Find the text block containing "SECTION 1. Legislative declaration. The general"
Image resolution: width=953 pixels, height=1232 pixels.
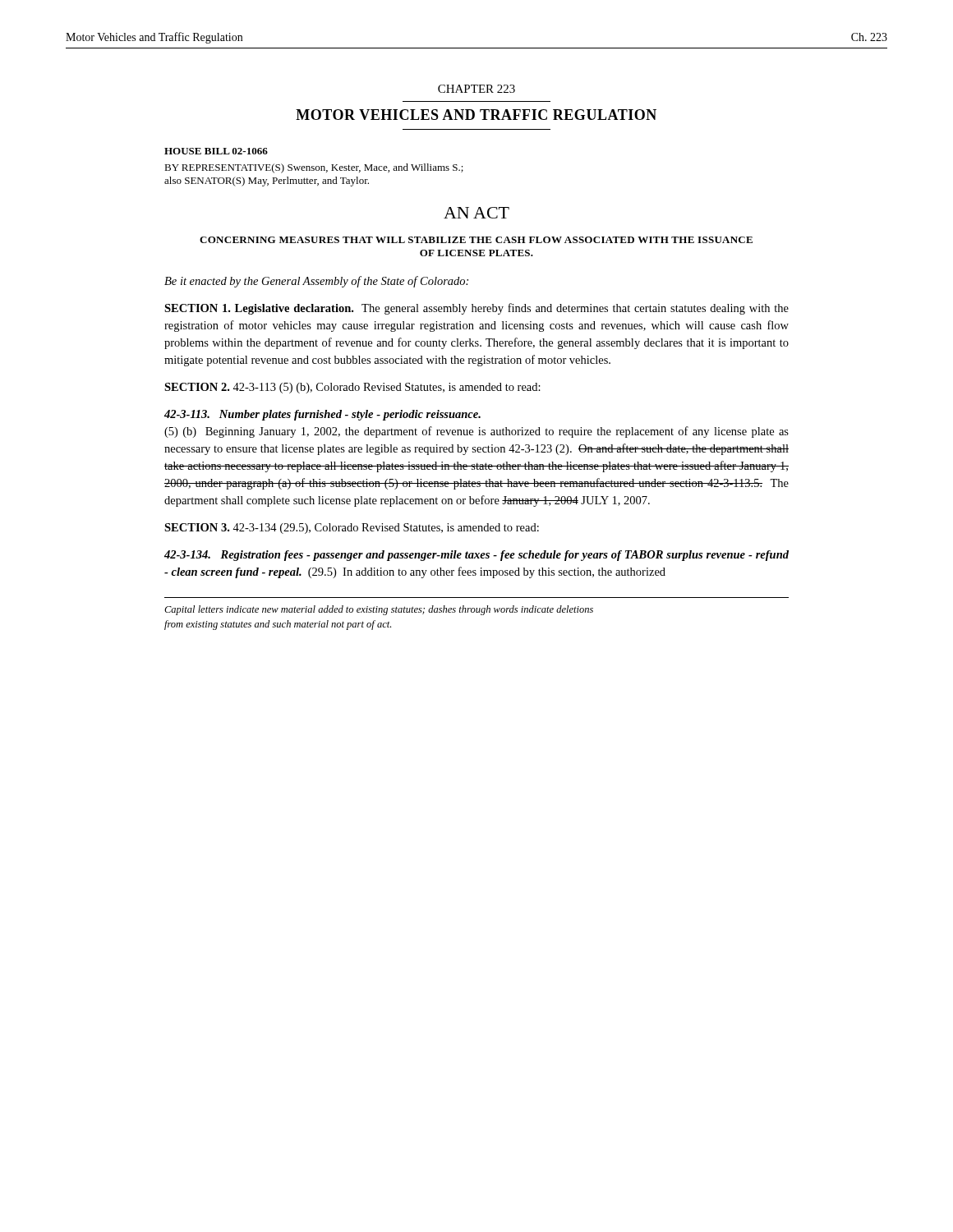click(476, 334)
